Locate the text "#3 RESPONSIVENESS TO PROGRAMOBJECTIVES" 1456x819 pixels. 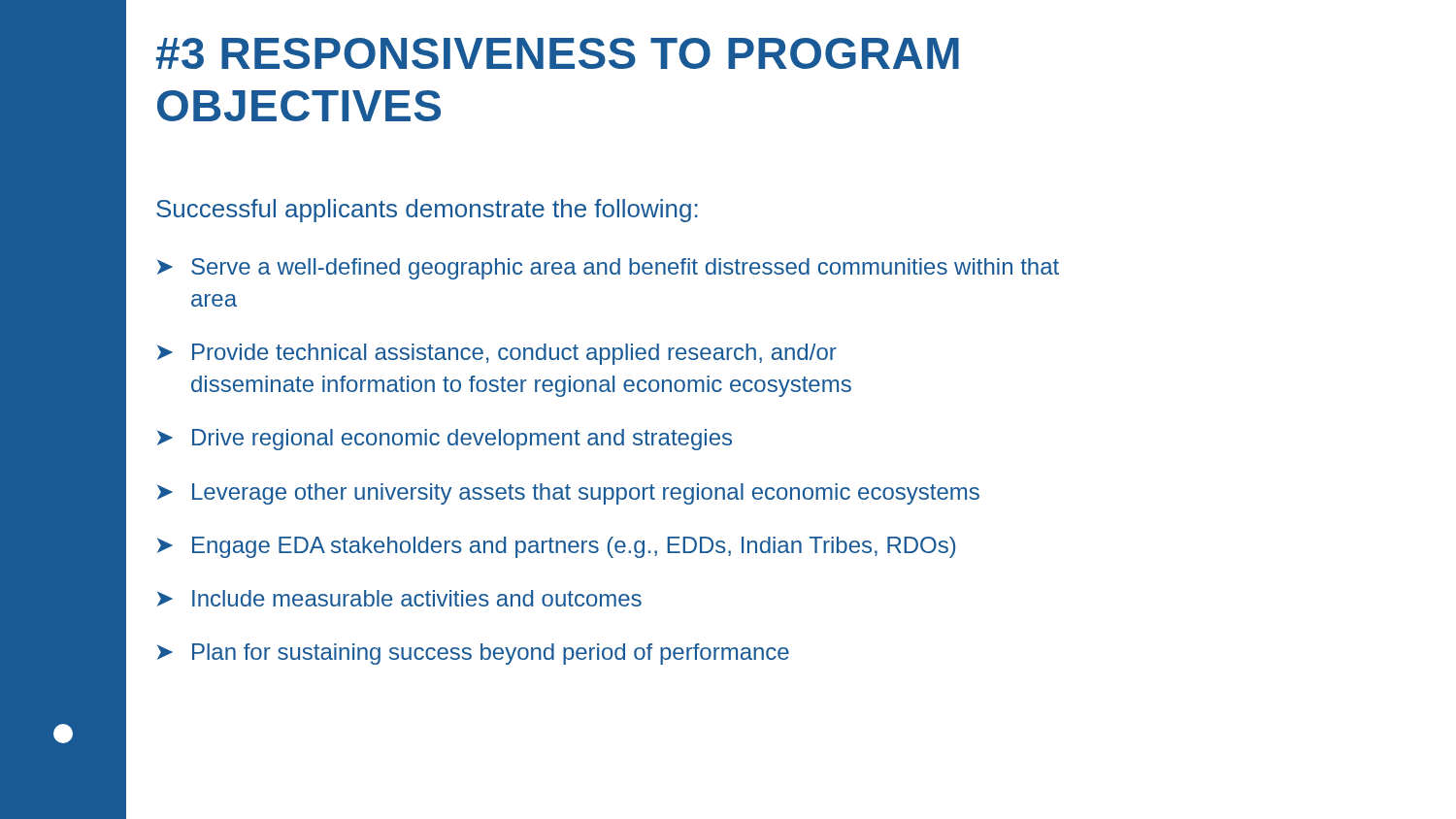tap(777, 80)
